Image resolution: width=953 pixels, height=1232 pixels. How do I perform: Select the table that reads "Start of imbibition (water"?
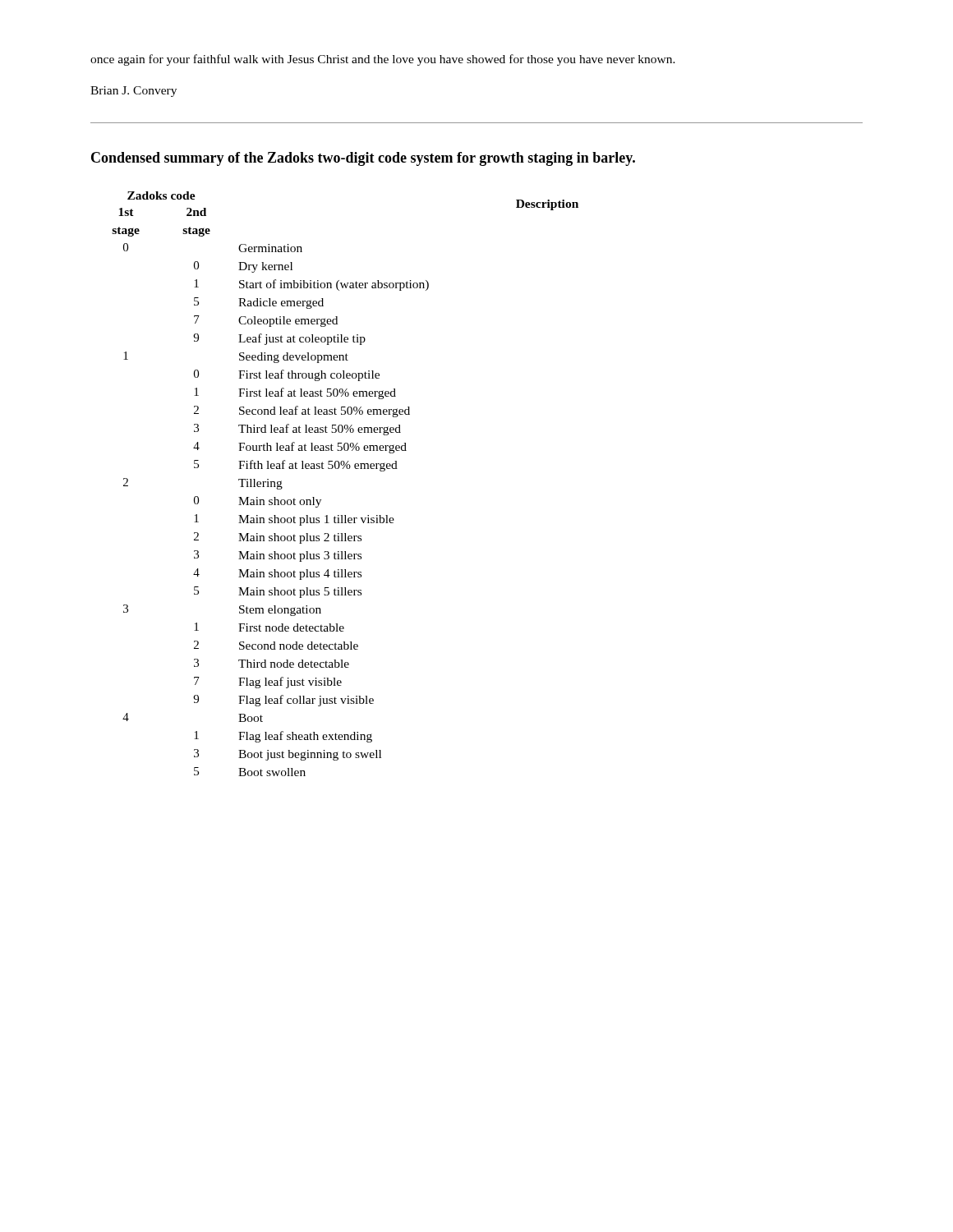[476, 483]
